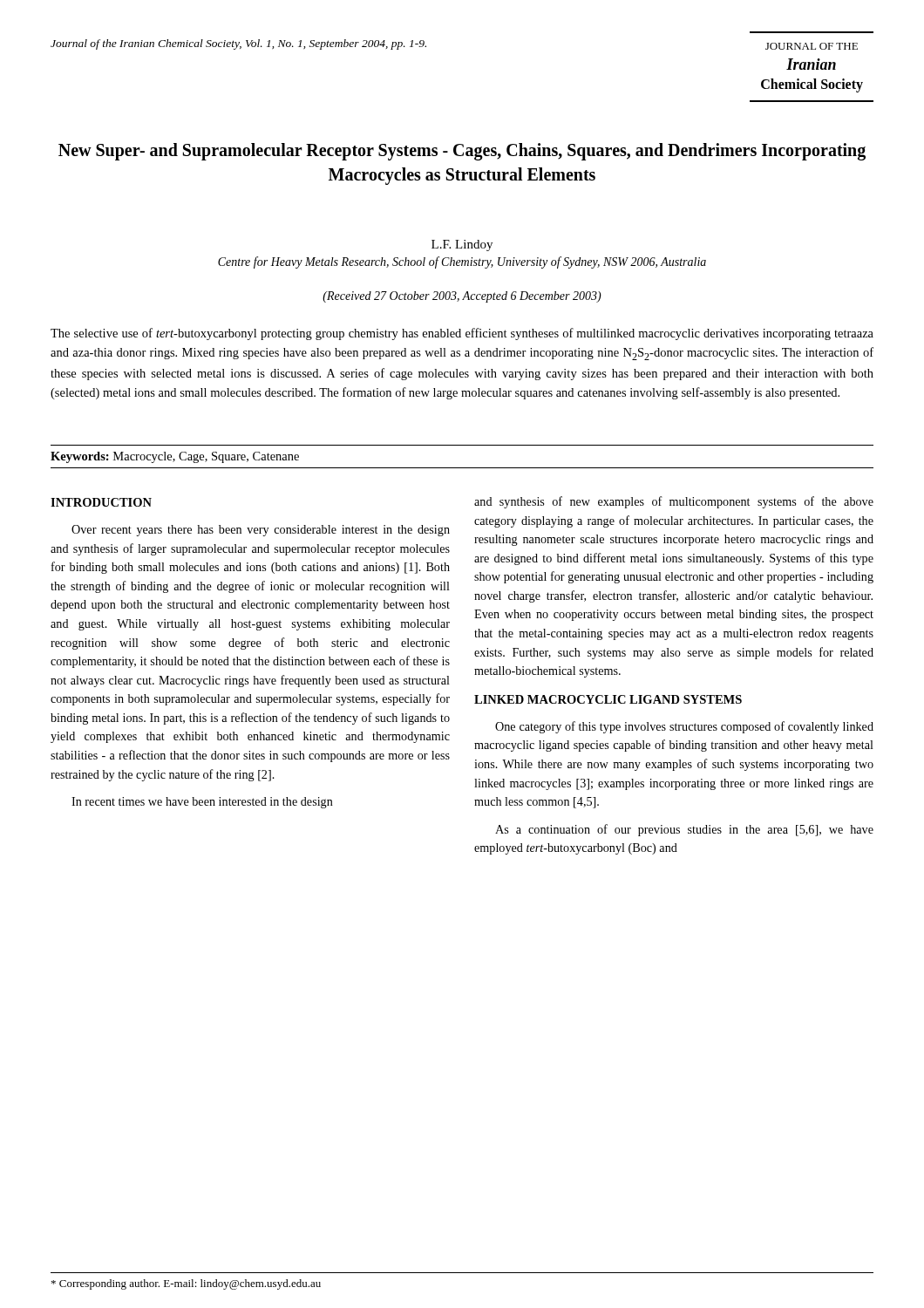Locate the title
924x1308 pixels.
pos(462,162)
